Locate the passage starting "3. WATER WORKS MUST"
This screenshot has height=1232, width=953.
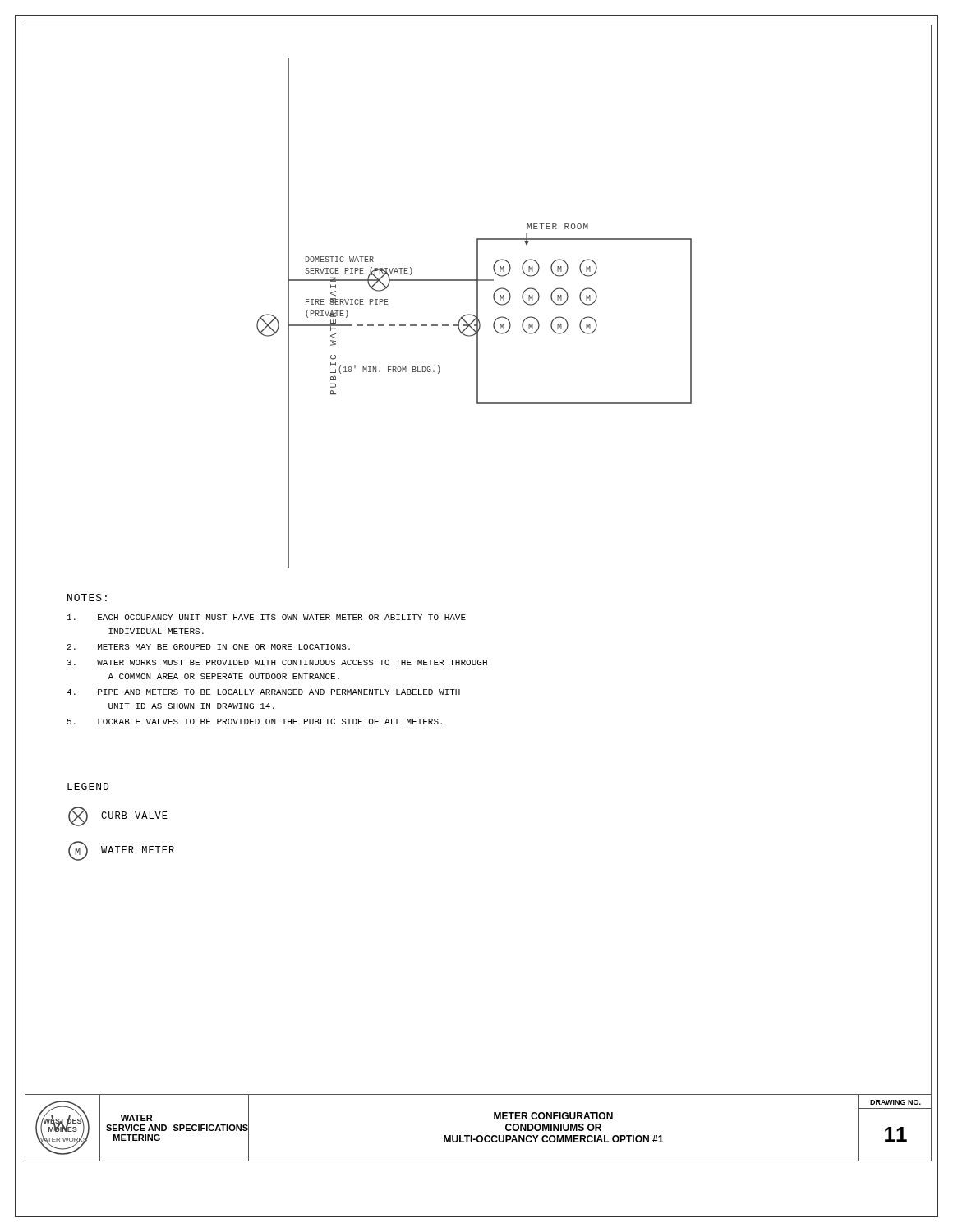277,670
